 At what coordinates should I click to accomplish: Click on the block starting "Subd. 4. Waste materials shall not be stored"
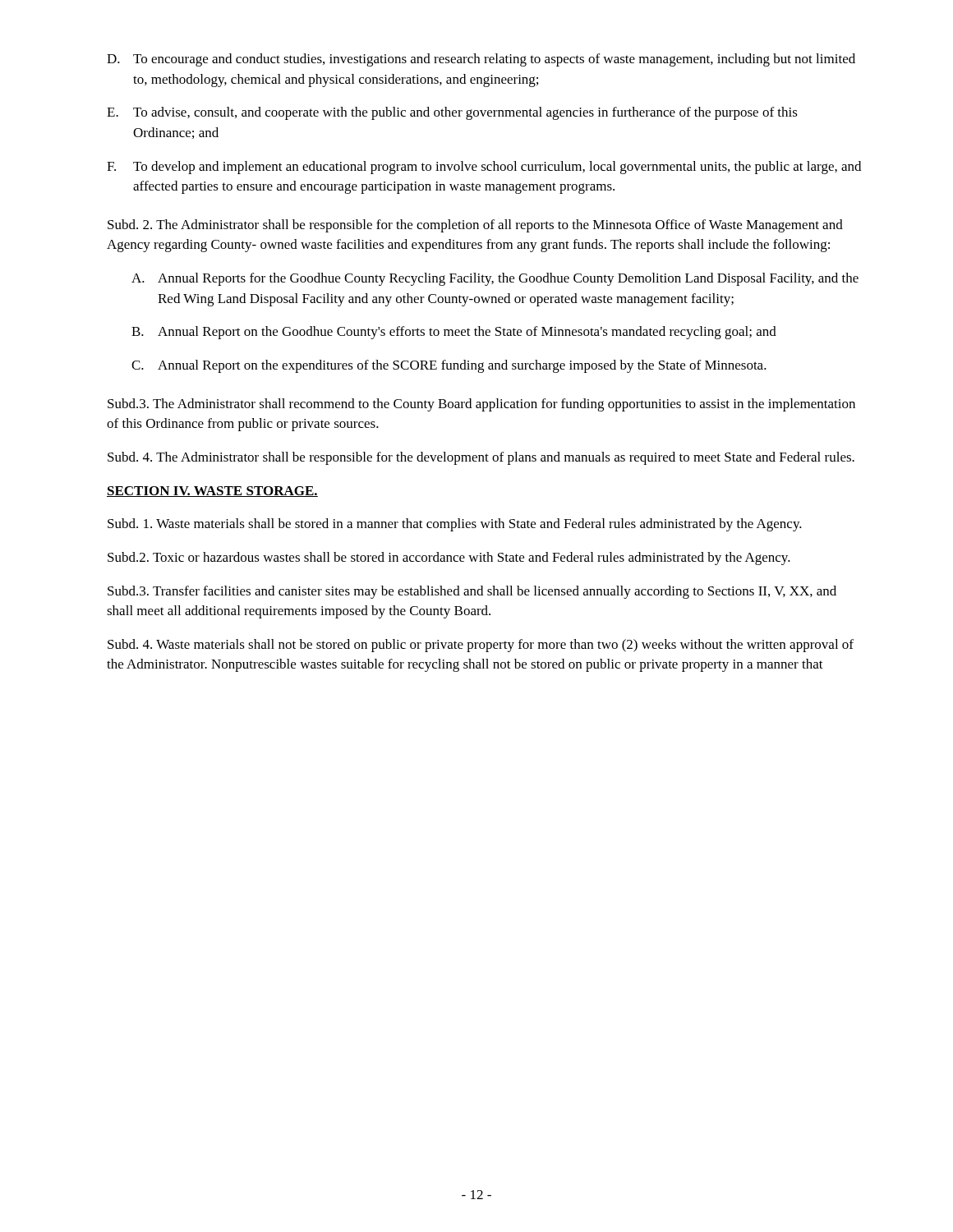click(x=480, y=654)
